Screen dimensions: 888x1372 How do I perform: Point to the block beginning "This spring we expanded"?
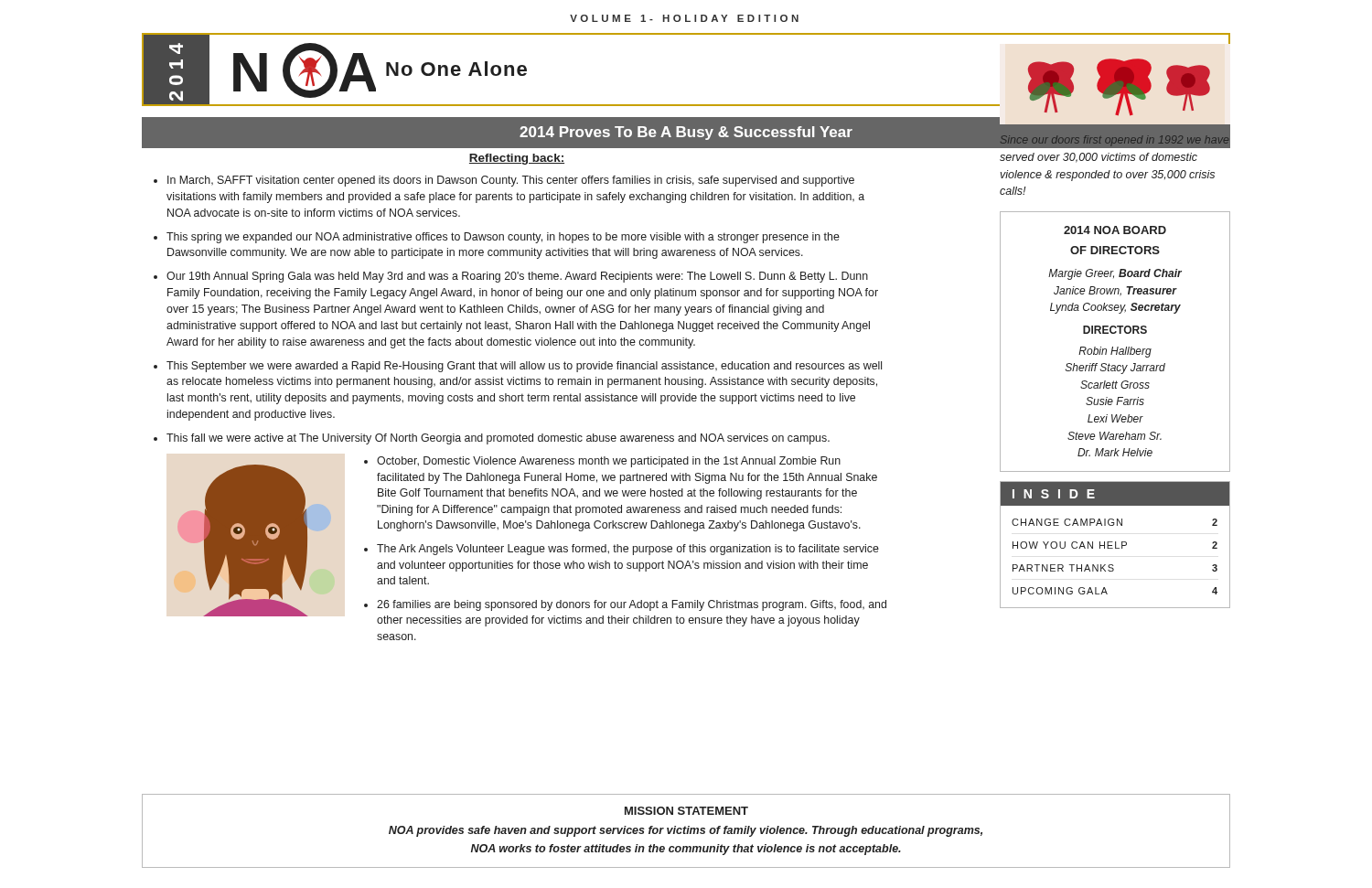(x=527, y=245)
